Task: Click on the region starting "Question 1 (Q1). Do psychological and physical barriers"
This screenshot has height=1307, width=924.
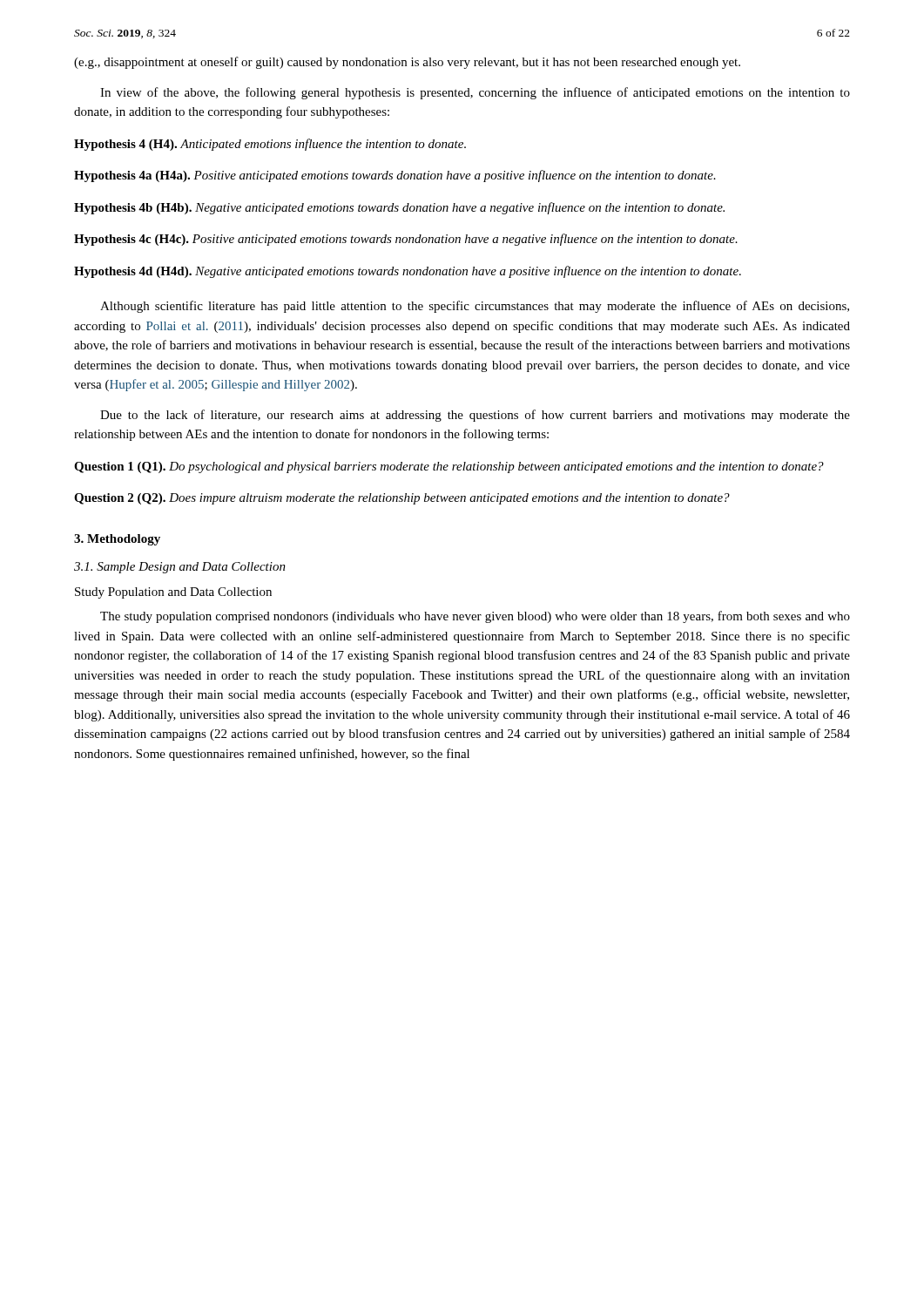Action: [x=462, y=466]
